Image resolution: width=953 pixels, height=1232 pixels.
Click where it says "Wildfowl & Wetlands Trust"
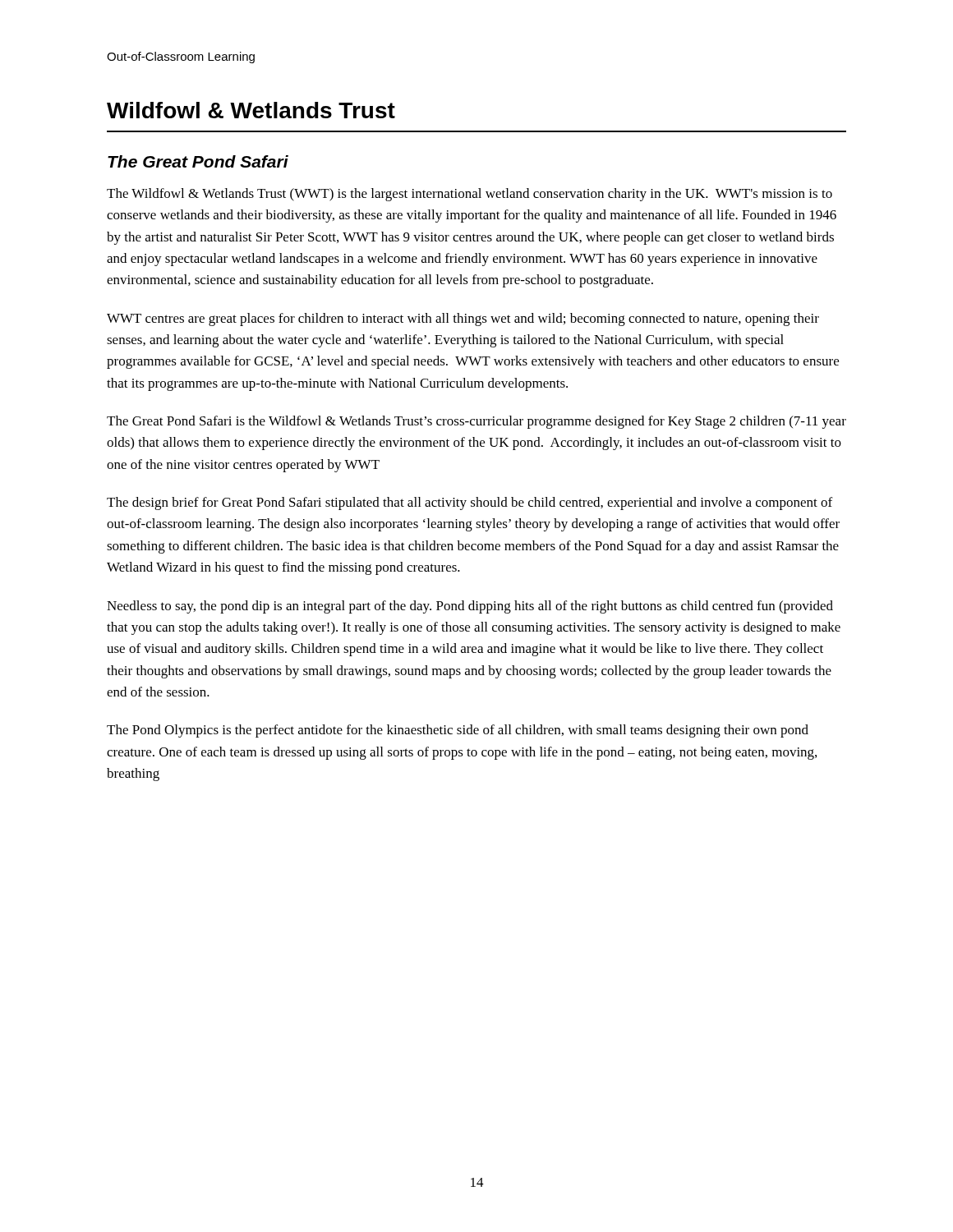pos(251,110)
